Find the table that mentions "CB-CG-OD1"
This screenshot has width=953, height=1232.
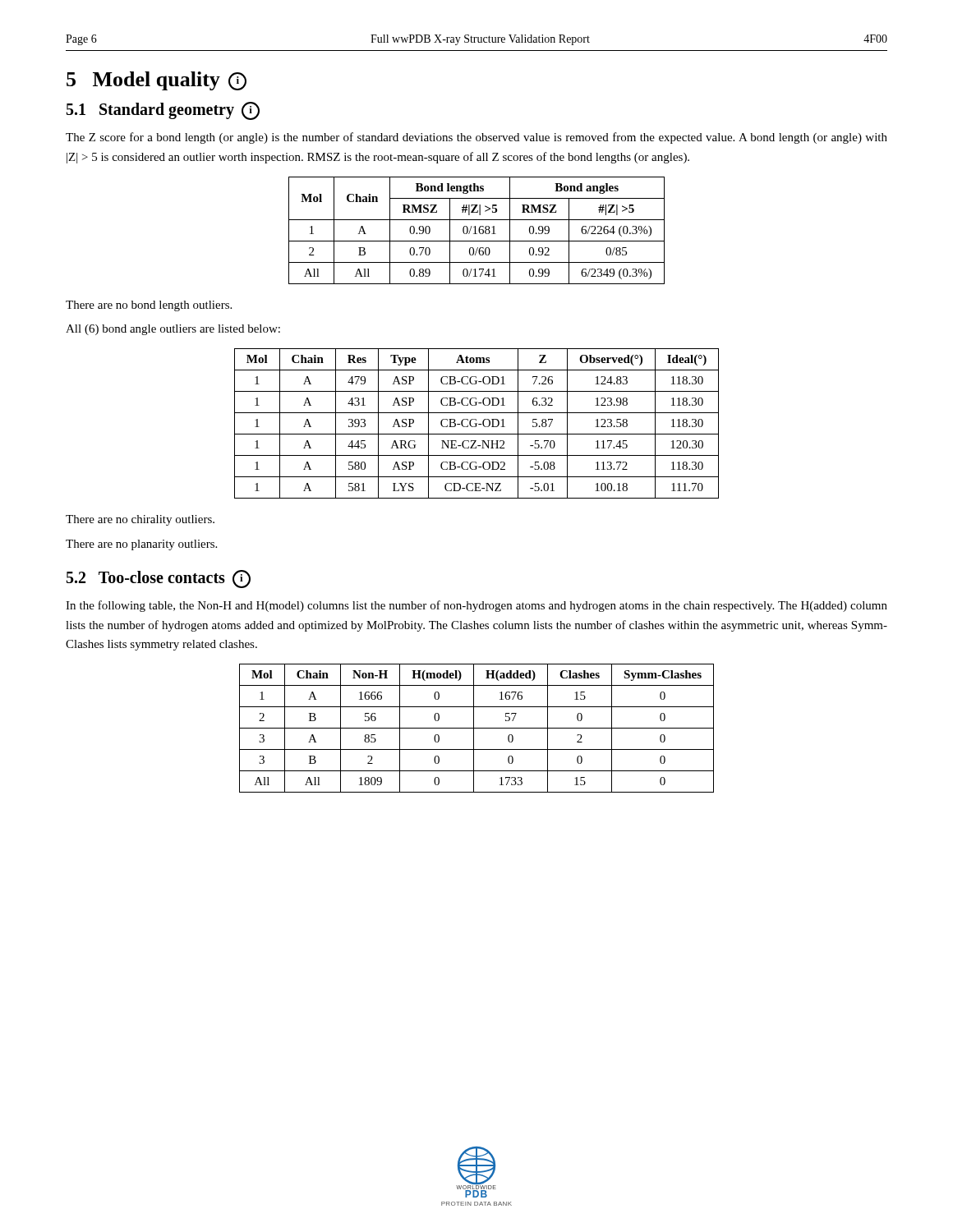tap(476, 424)
